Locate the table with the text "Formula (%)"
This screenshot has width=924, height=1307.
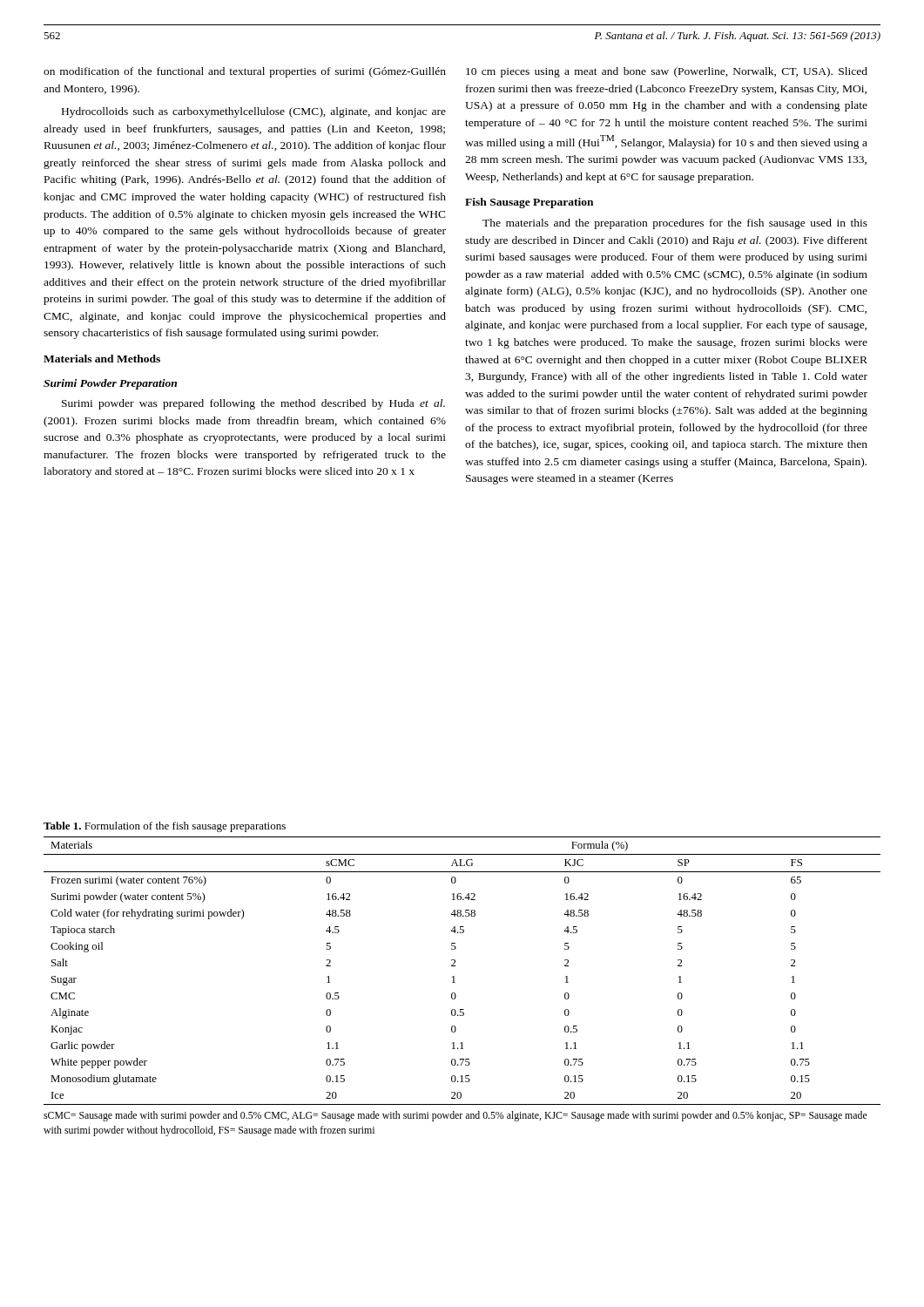[462, 971]
